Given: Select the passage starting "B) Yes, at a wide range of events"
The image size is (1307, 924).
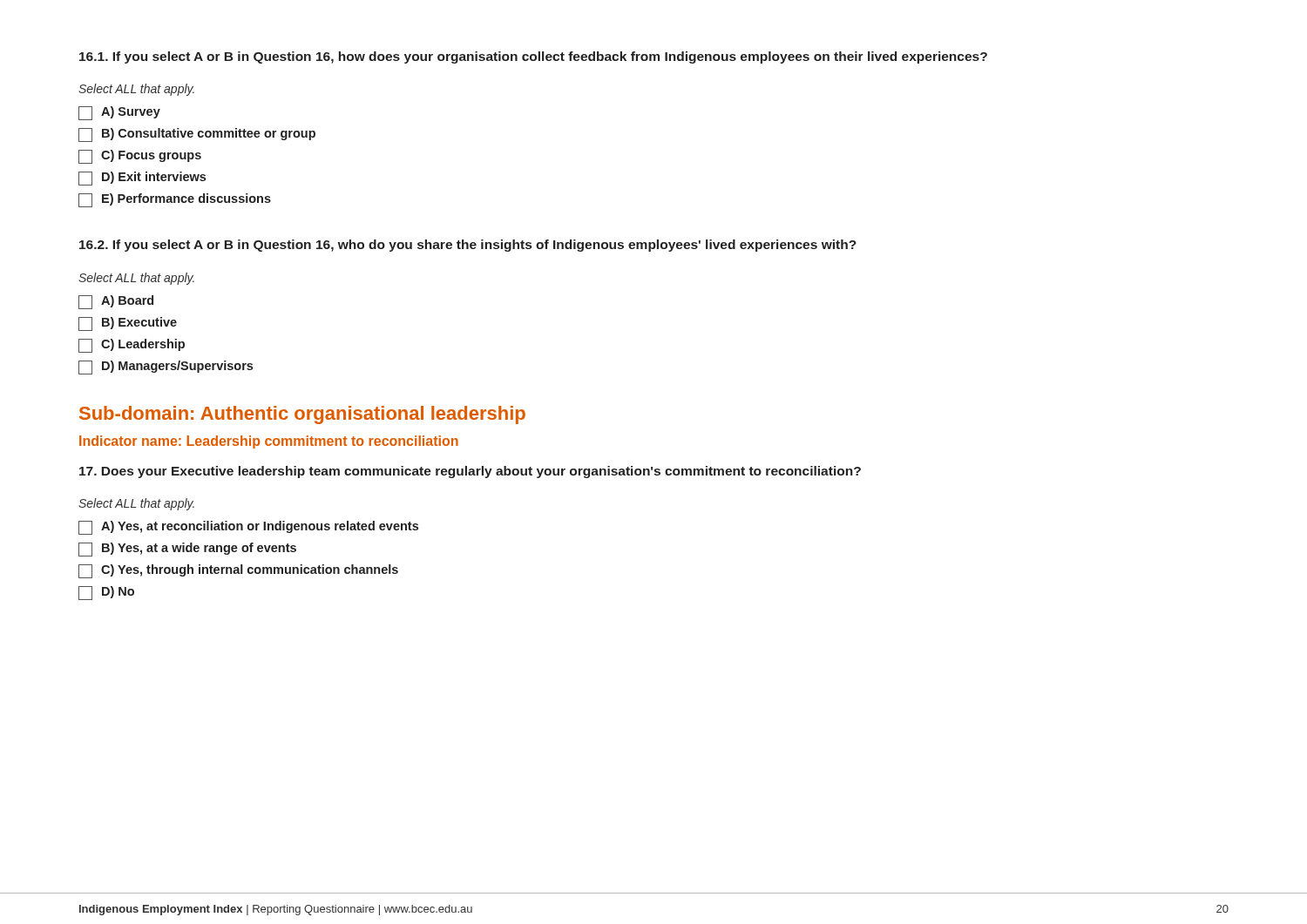Looking at the screenshot, I should [188, 549].
